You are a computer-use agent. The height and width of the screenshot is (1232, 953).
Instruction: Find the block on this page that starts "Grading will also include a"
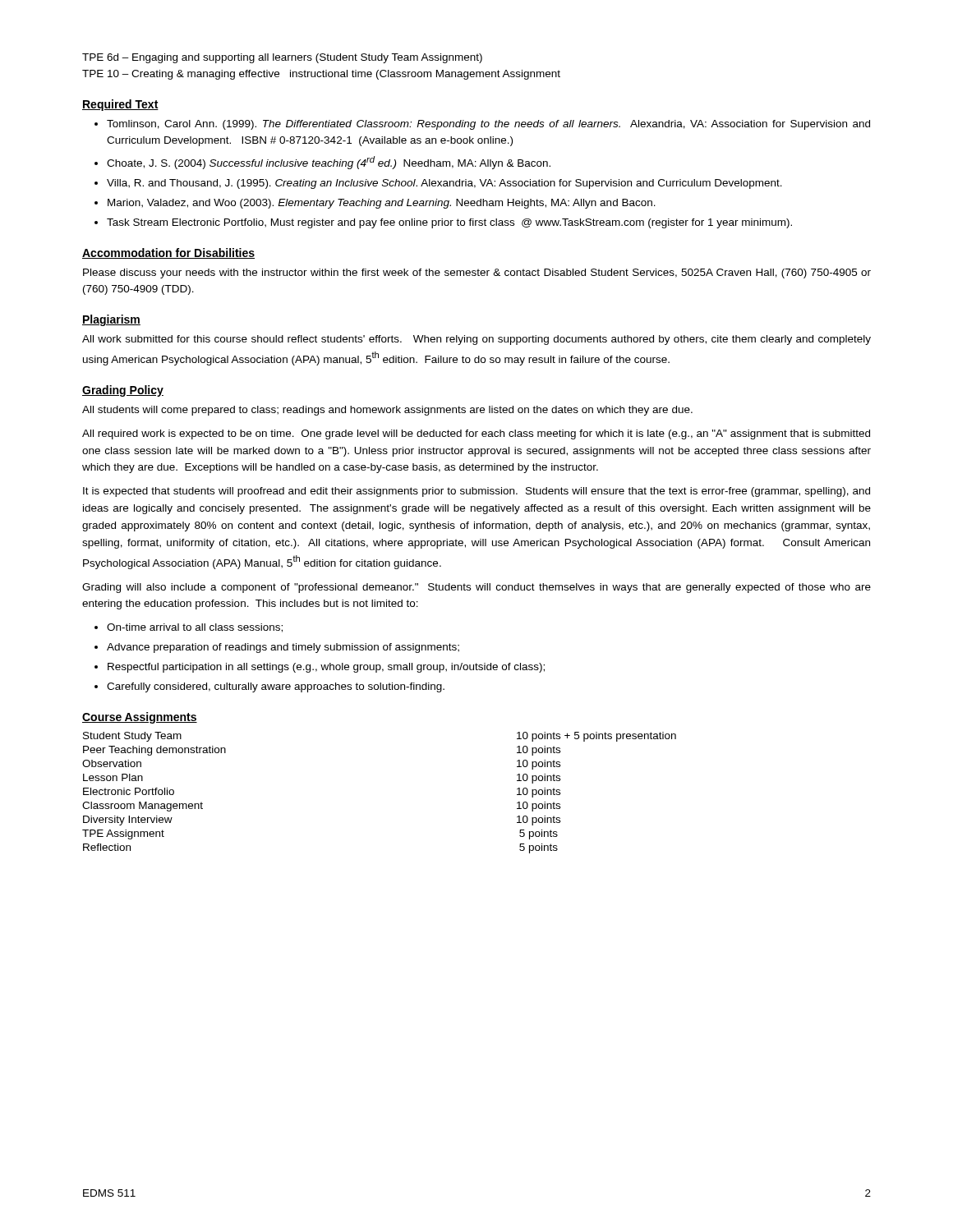[476, 595]
